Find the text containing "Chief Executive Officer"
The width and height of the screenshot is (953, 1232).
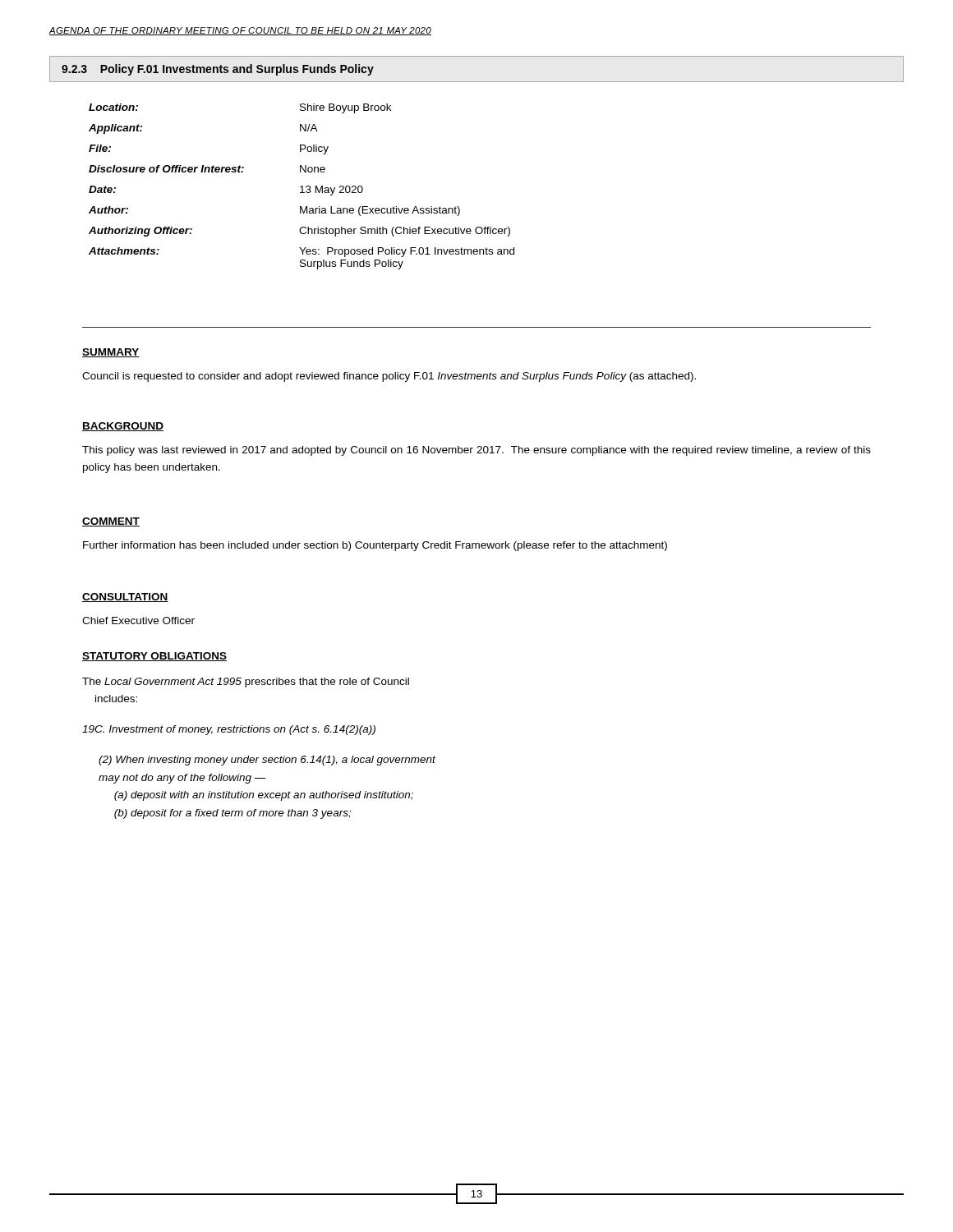pos(138,621)
